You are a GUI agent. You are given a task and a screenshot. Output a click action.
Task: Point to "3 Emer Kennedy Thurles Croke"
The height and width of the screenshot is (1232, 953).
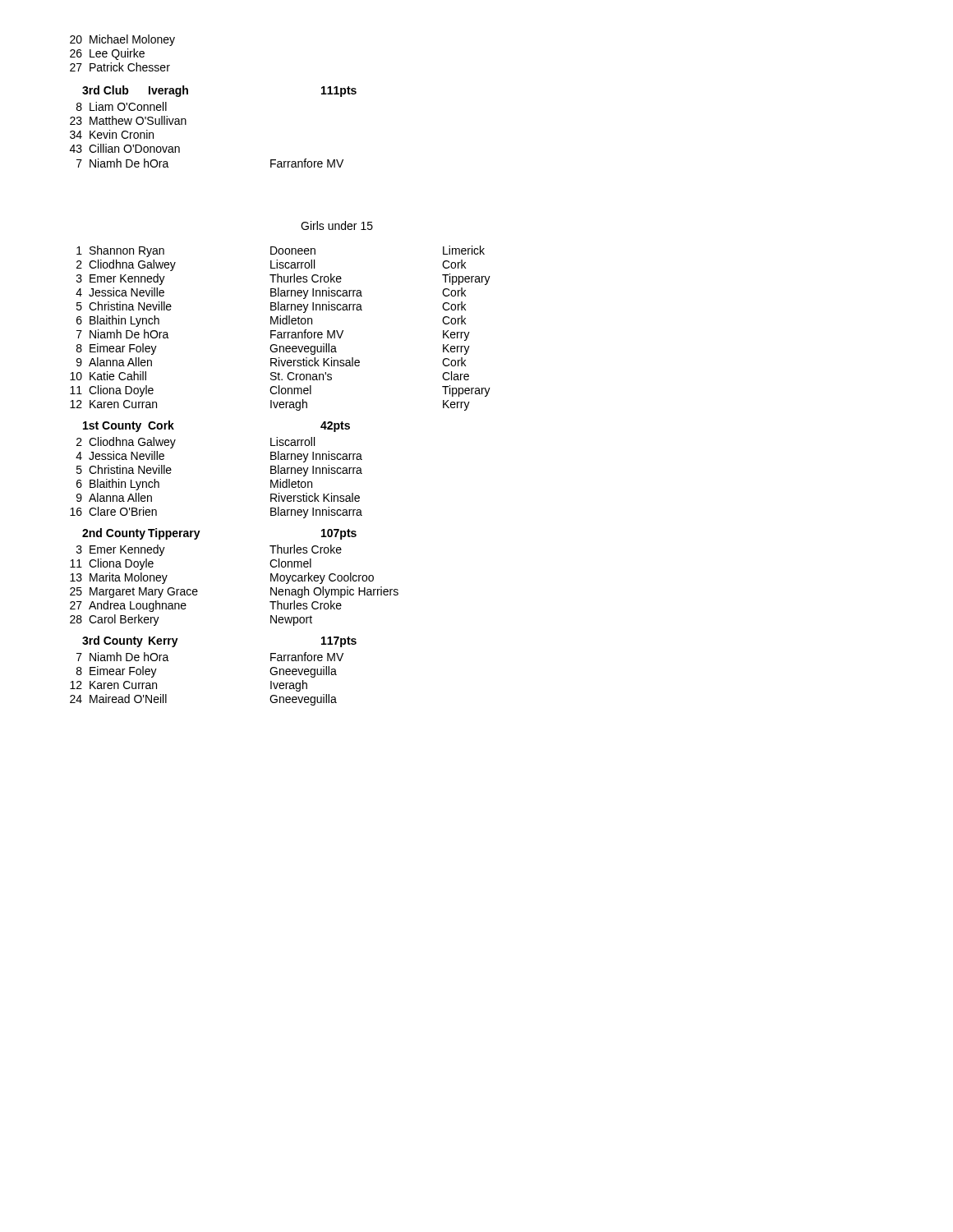coord(337,549)
